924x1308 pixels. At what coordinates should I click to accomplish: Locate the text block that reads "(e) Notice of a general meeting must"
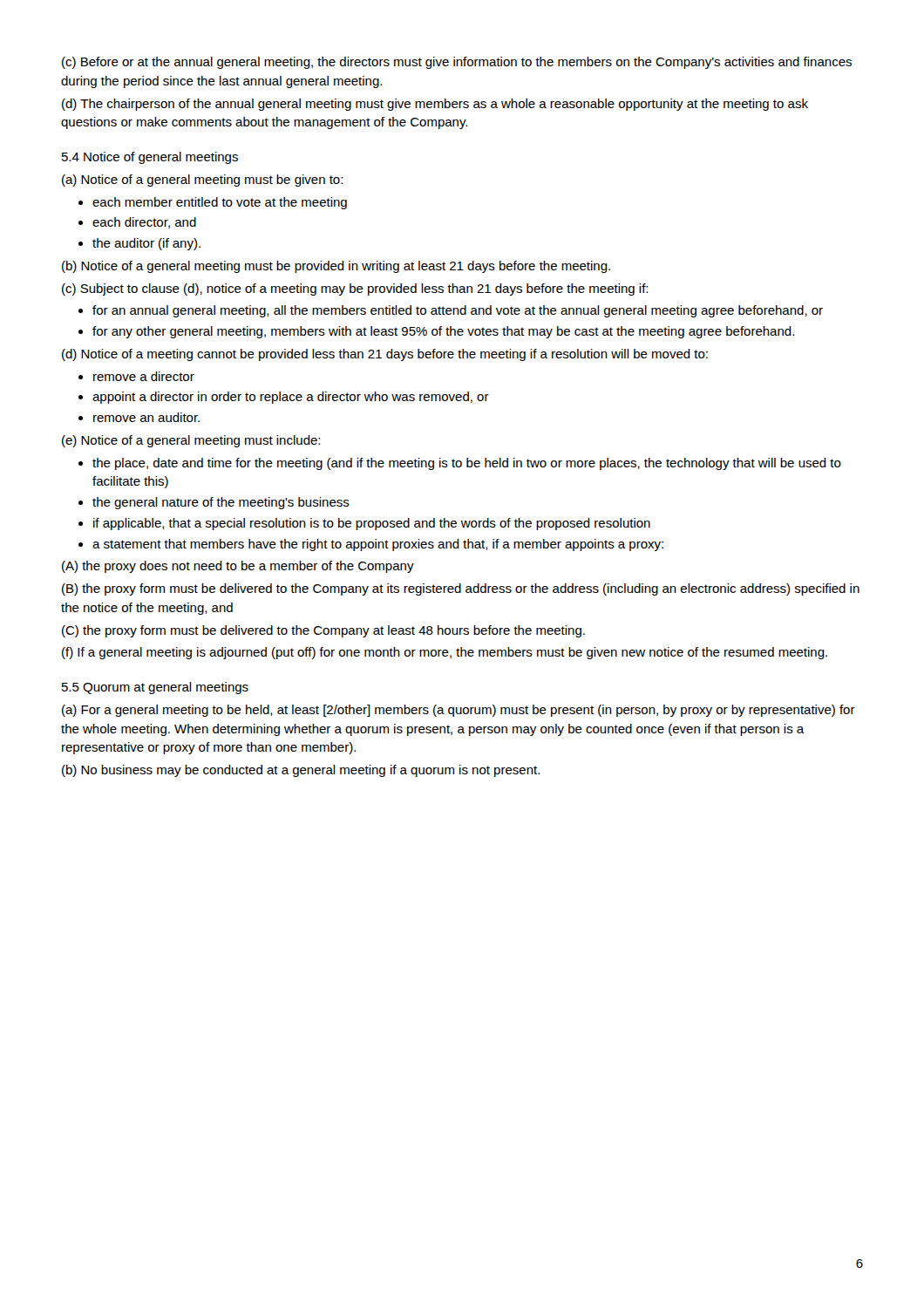click(x=191, y=441)
